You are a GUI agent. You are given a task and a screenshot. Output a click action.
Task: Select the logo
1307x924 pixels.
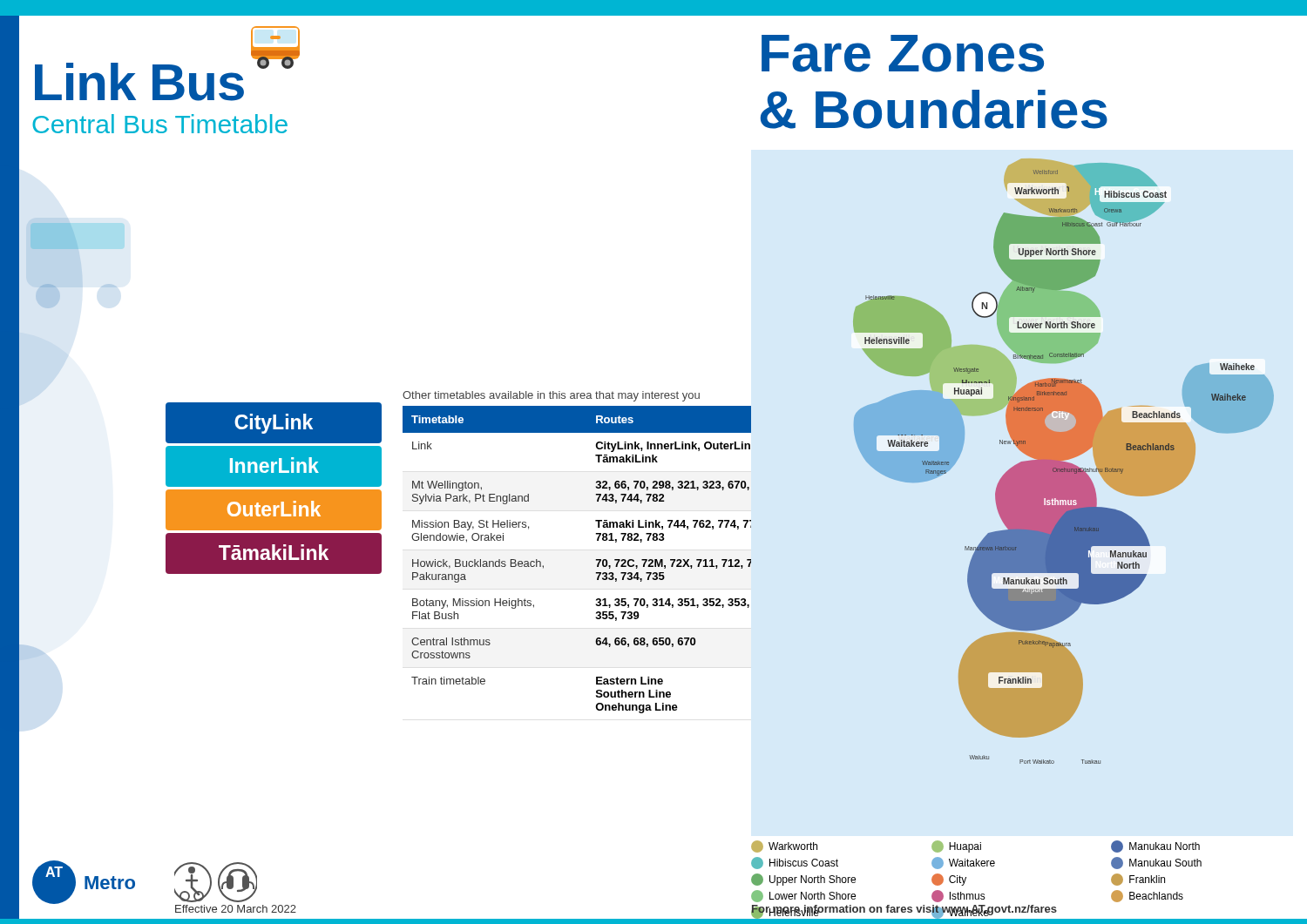(x=92, y=882)
